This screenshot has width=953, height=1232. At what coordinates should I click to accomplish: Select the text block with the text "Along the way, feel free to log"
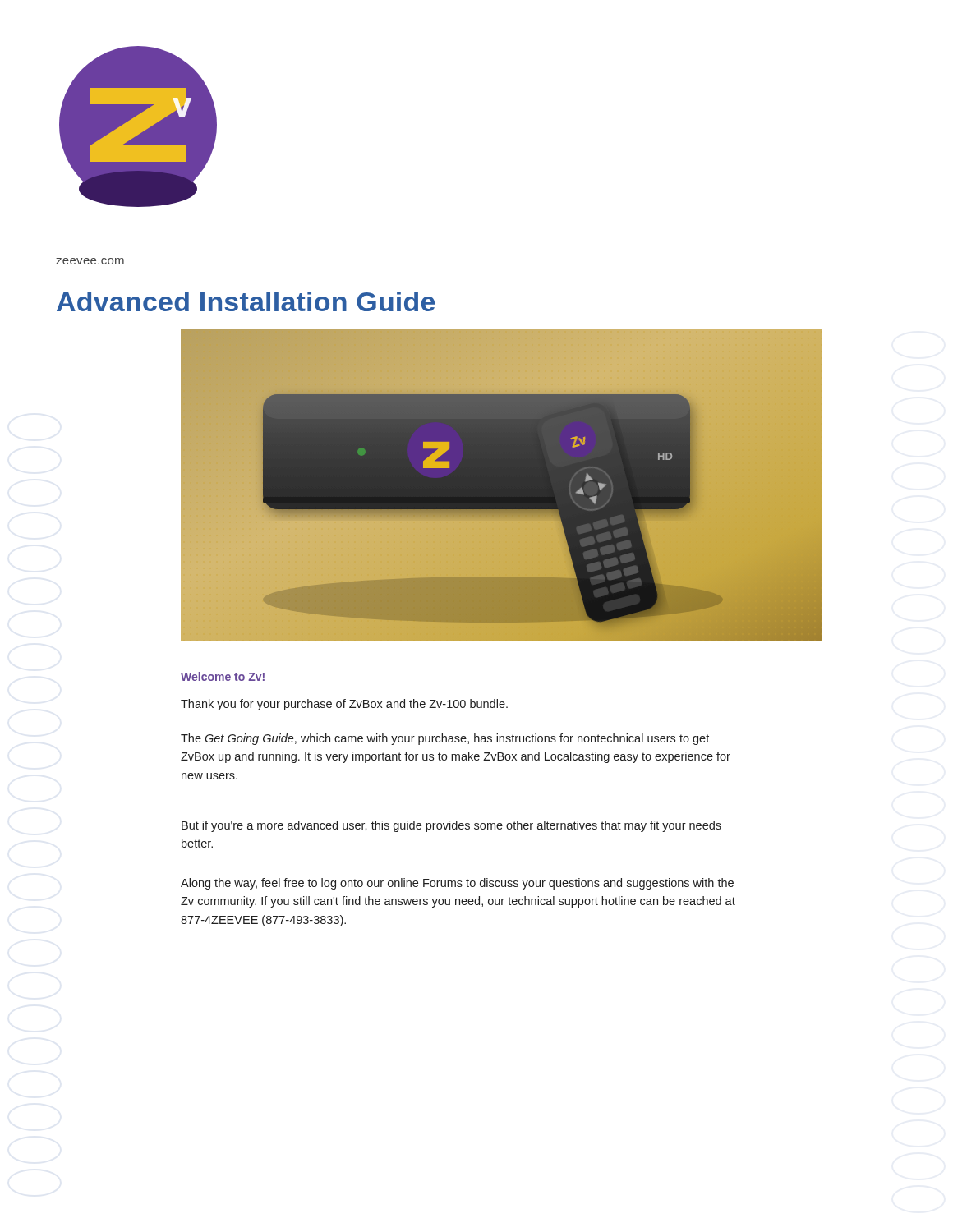point(458,901)
